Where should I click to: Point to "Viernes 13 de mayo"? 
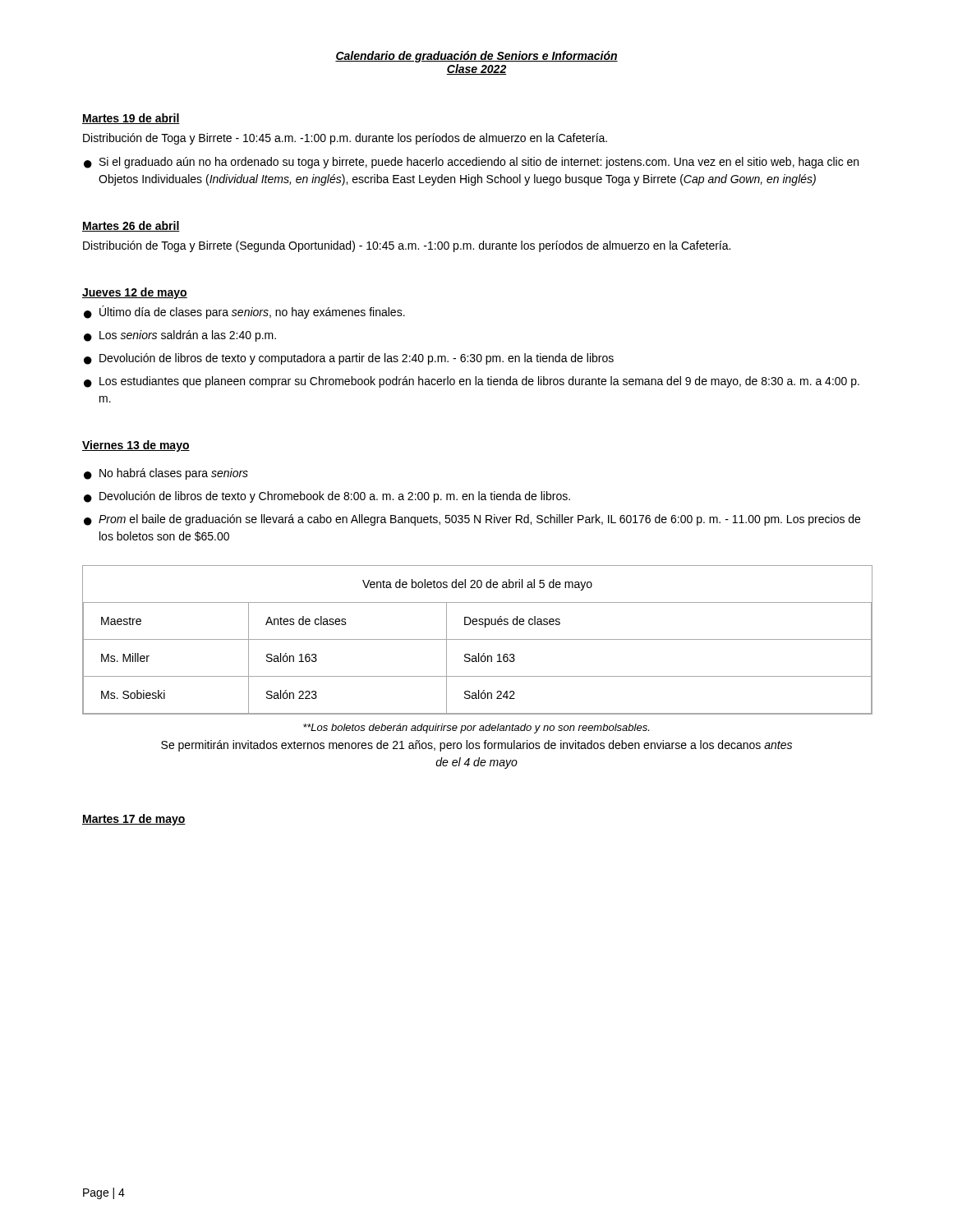coord(136,445)
